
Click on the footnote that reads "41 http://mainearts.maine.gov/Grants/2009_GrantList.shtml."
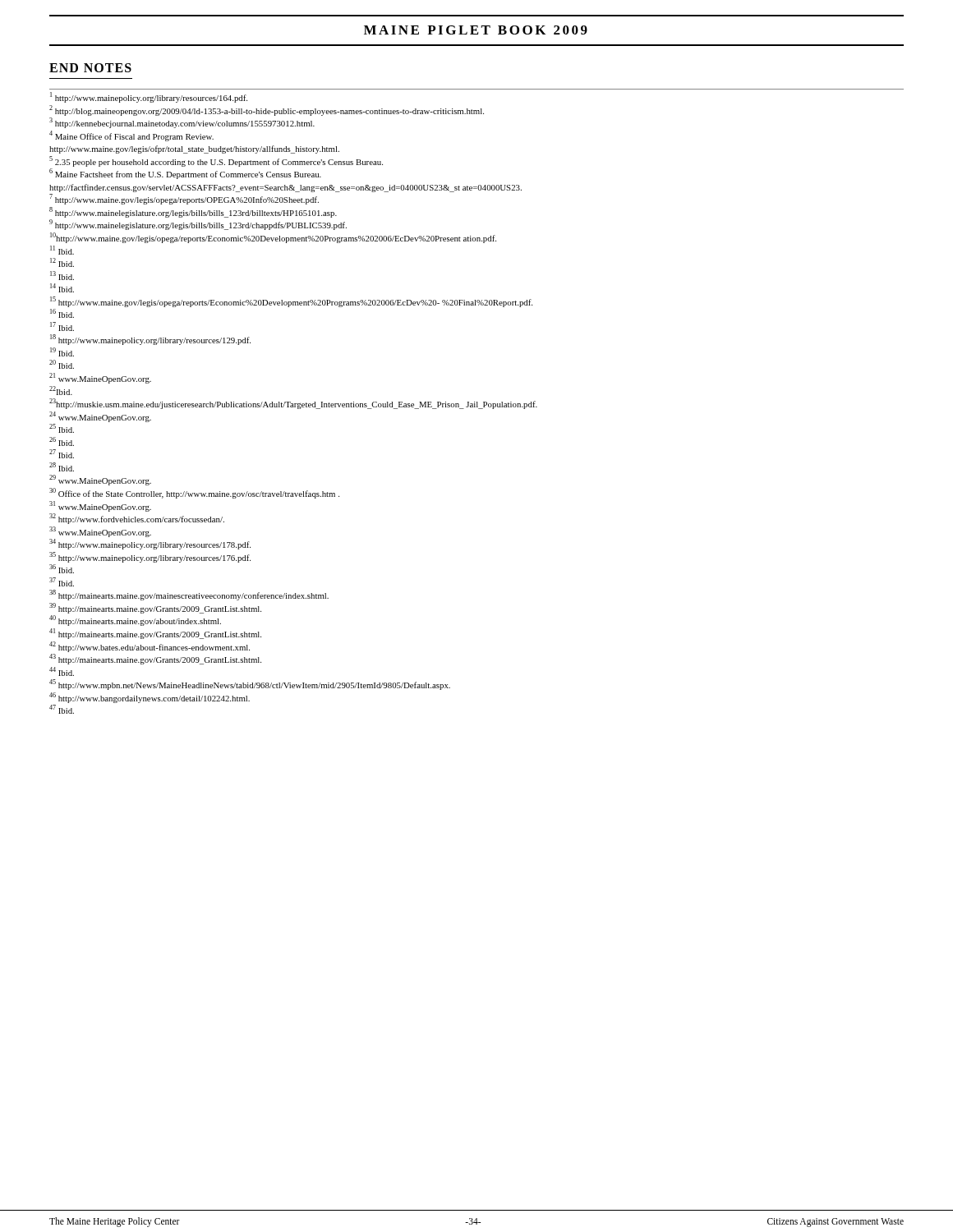click(156, 634)
